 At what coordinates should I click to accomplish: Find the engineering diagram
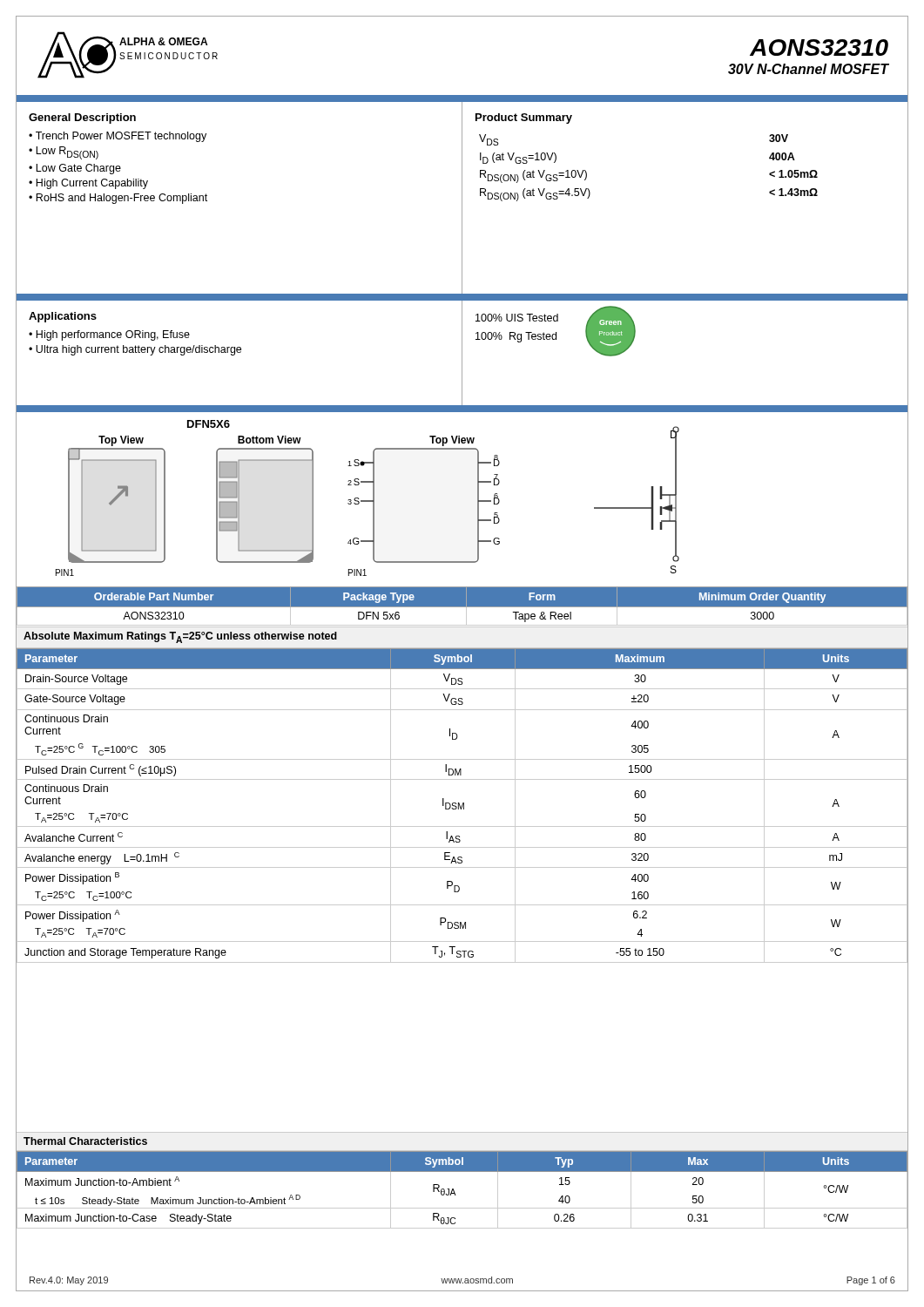pos(462,500)
